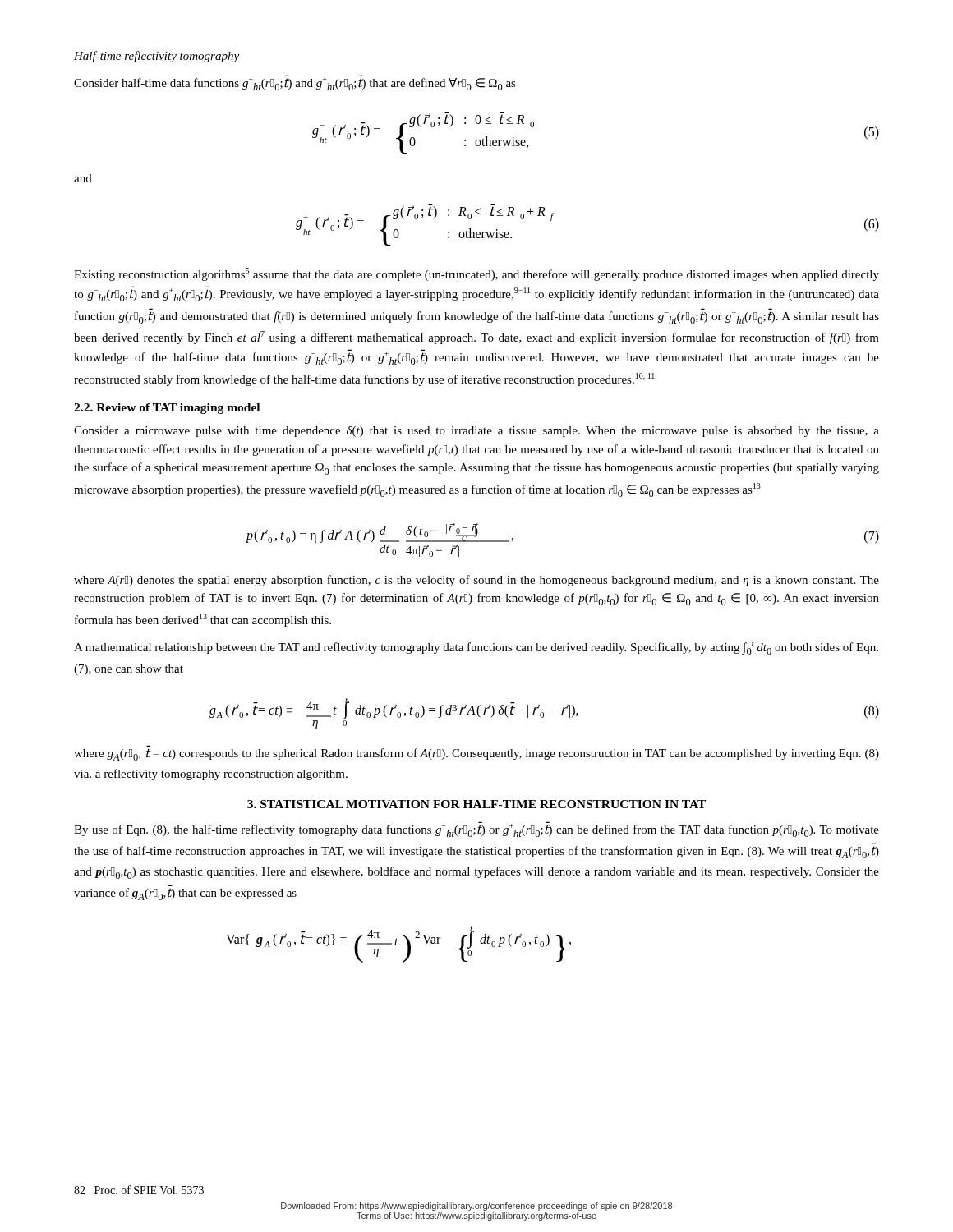Click on the element starting "p ( r⃗ 0 , t 0 )"
Viewport: 953px width, 1232px height.
pyautogui.click(x=389, y=541)
